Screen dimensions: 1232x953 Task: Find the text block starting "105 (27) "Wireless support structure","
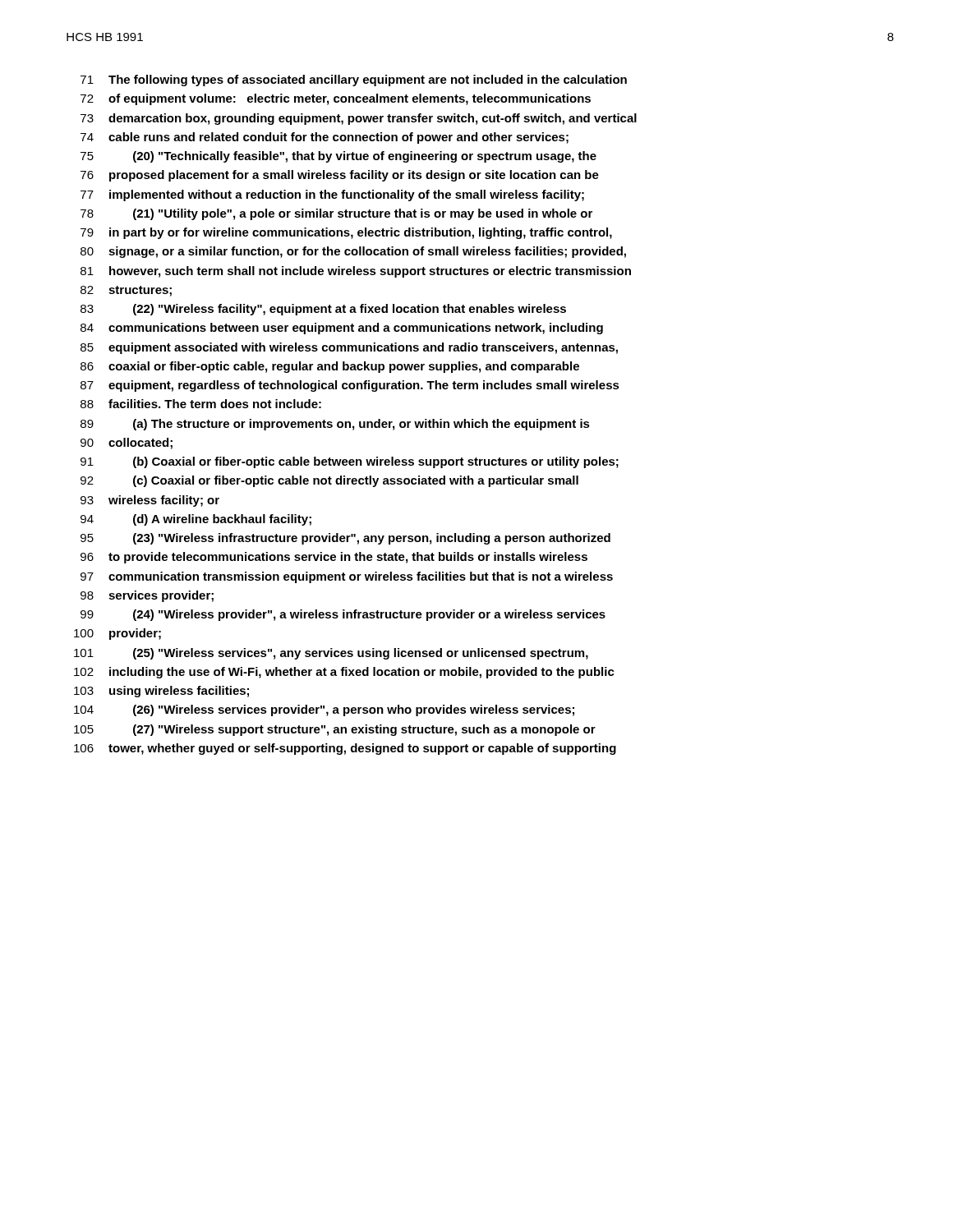(x=476, y=729)
